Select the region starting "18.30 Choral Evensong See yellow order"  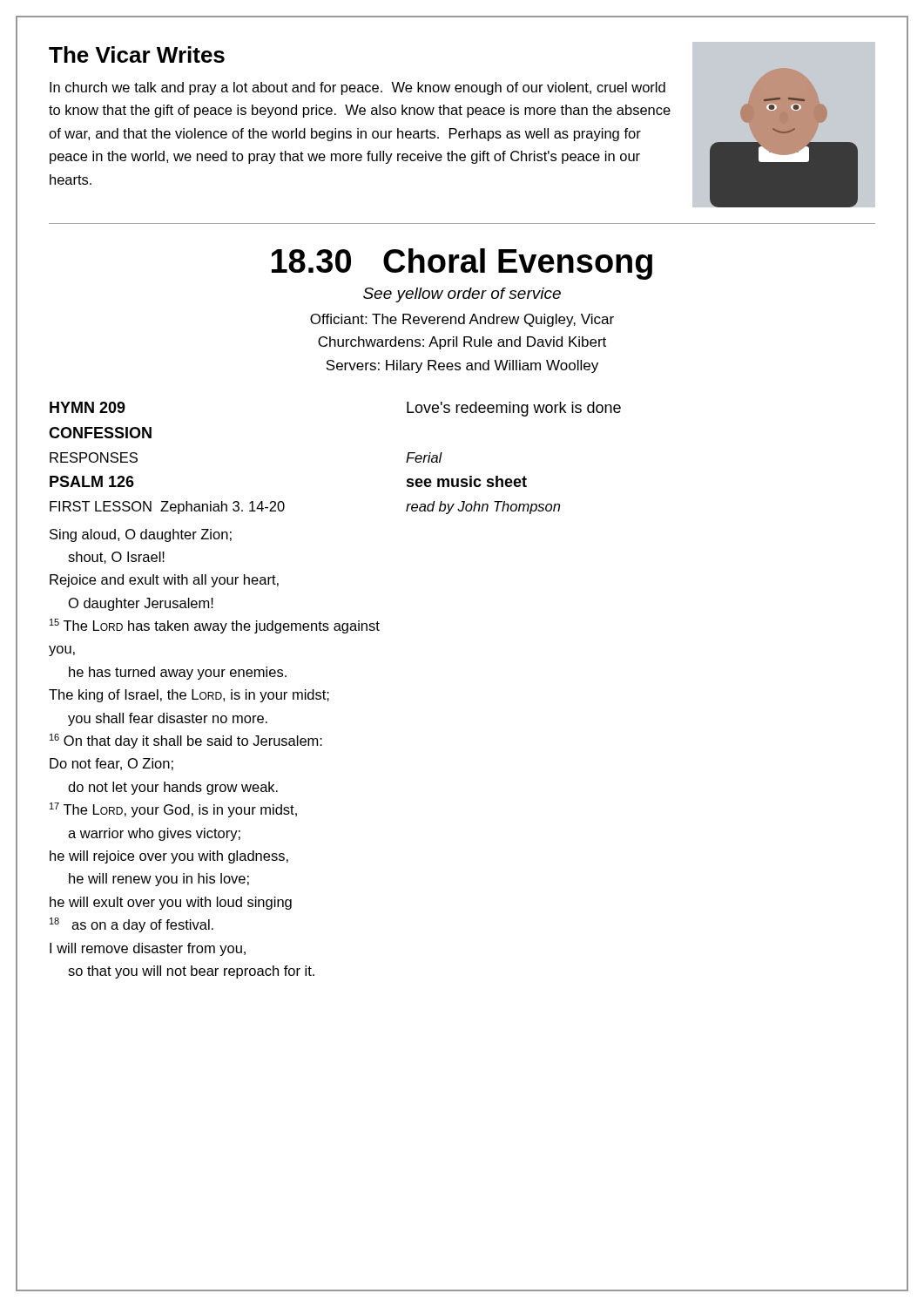pos(462,310)
